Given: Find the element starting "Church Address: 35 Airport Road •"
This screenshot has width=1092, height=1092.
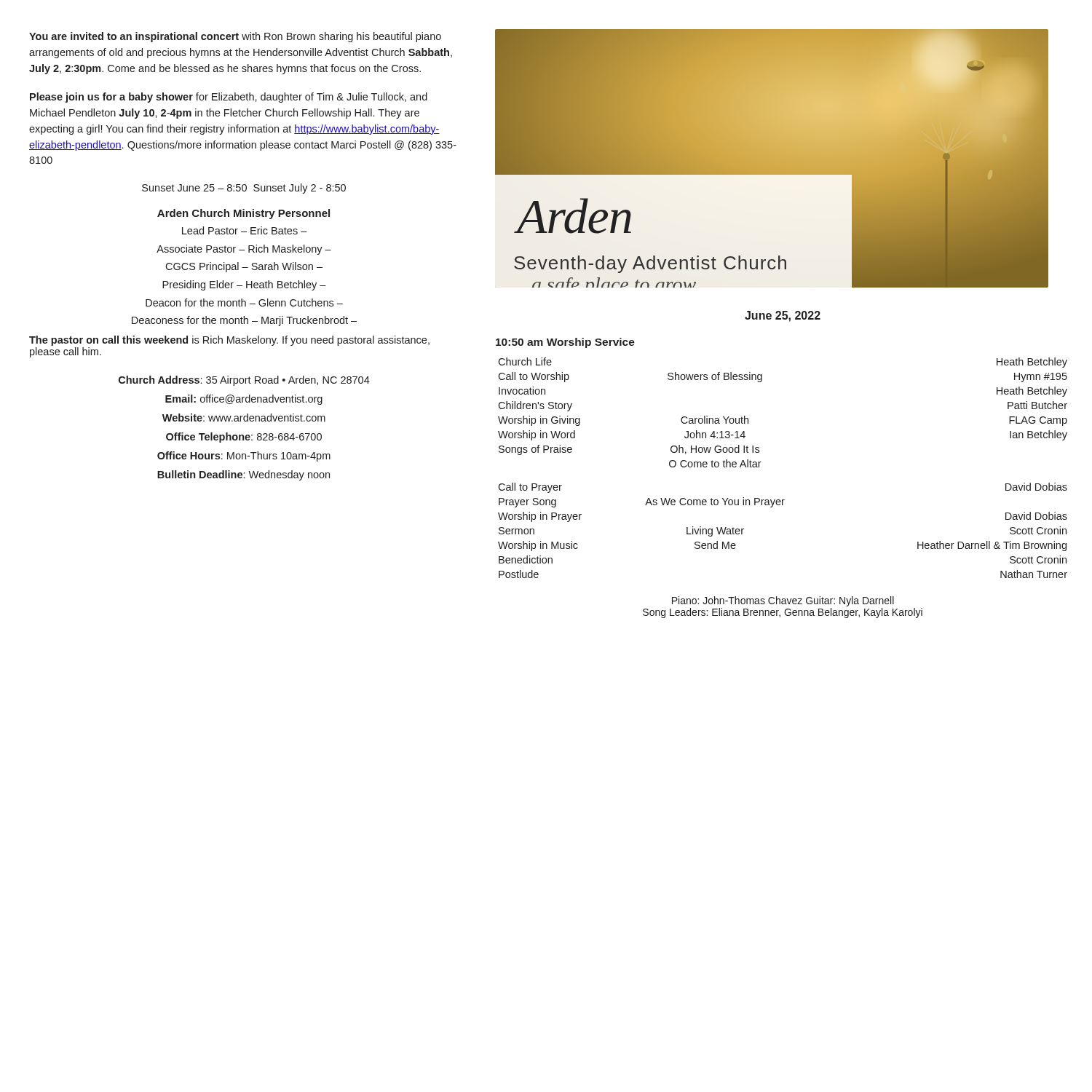Looking at the screenshot, I should [x=244, y=427].
